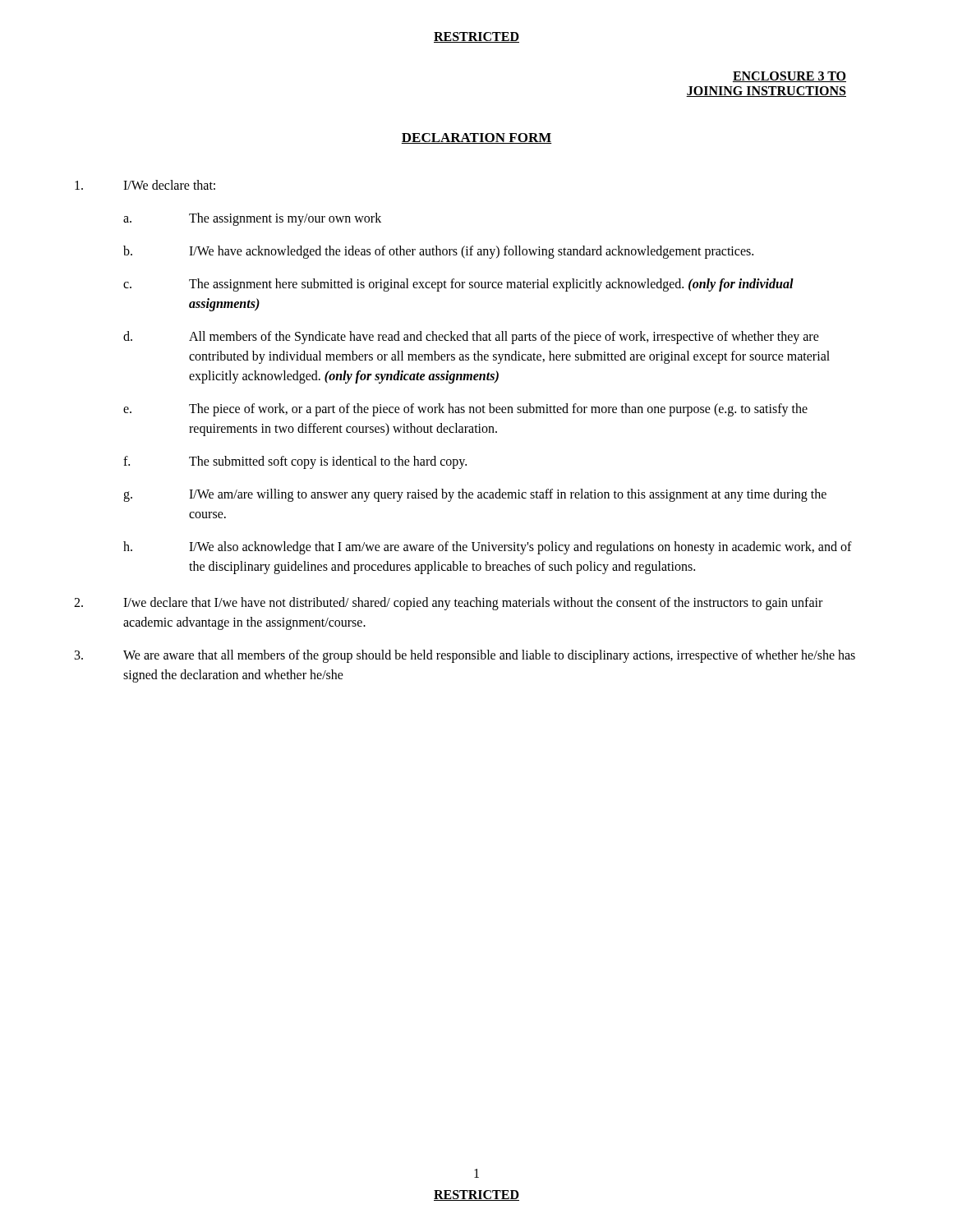Select the list item that reads "b. I/We have acknowledged the ideas"

(493, 251)
